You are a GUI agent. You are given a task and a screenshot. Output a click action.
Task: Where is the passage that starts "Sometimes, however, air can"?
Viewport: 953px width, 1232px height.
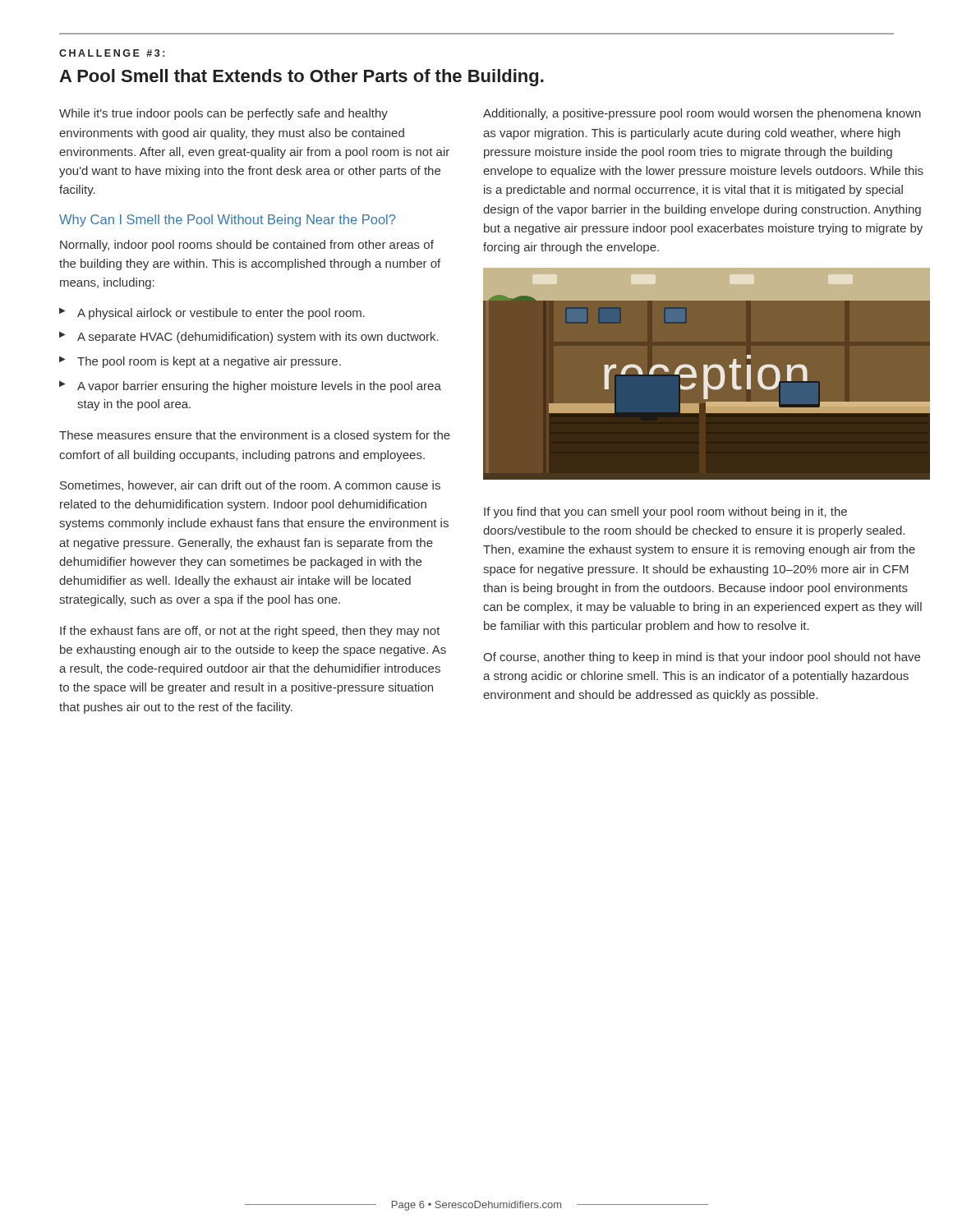coord(256,542)
